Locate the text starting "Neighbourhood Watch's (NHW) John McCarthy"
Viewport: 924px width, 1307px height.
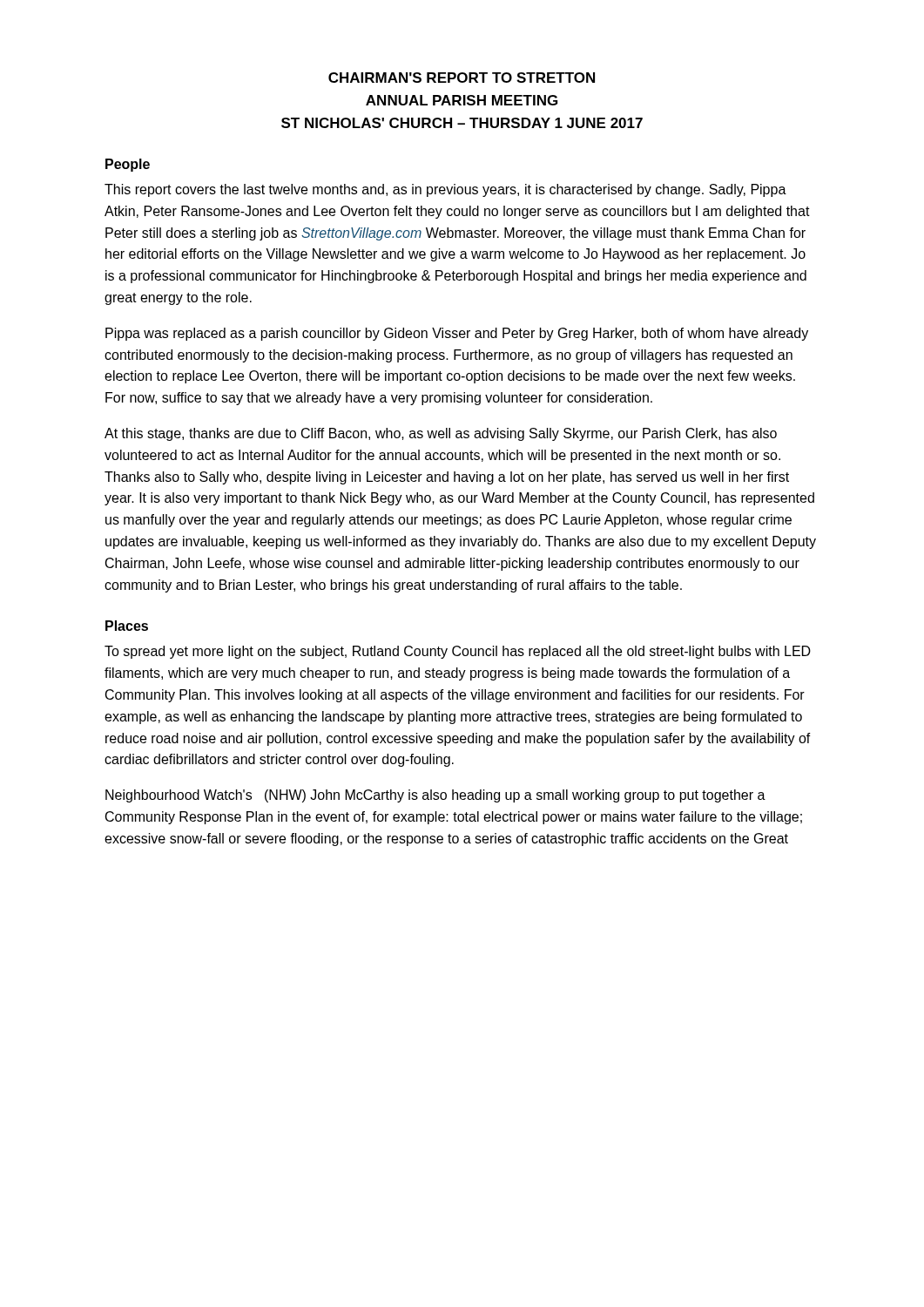click(454, 817)
